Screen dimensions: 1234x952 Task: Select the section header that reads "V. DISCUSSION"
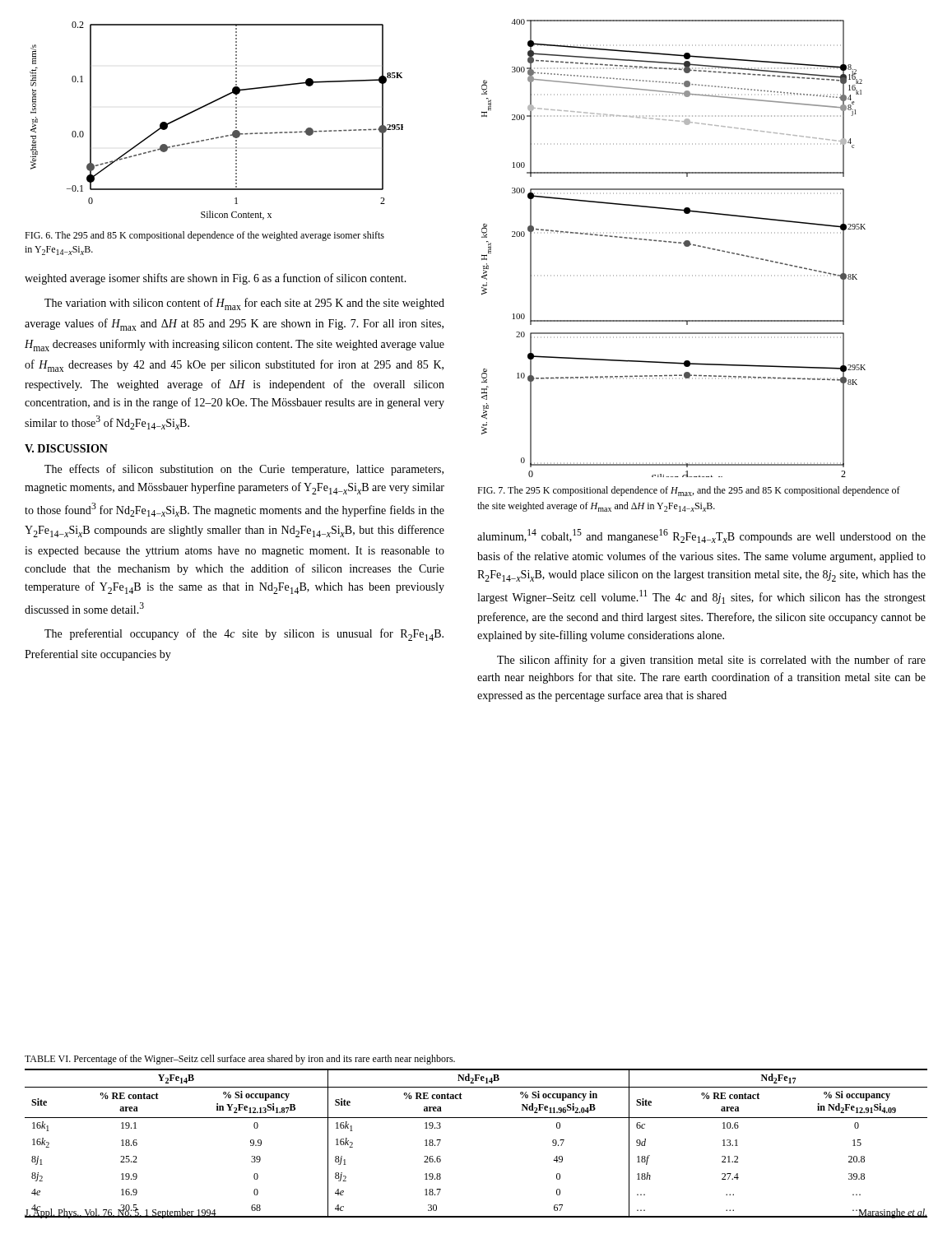coord(66,449)
